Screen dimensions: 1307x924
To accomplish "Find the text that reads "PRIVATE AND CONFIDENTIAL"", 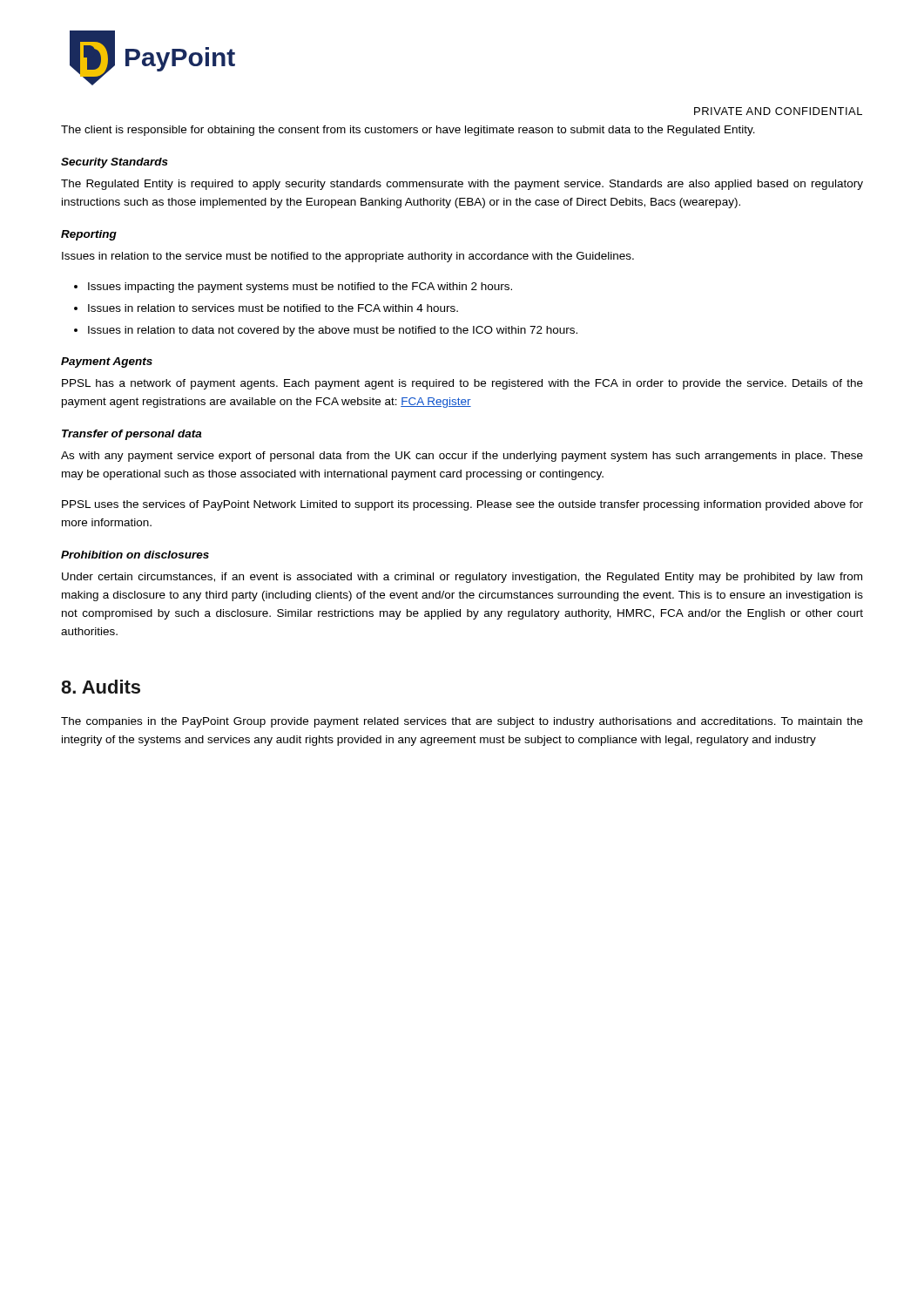I will click(778, 111).
